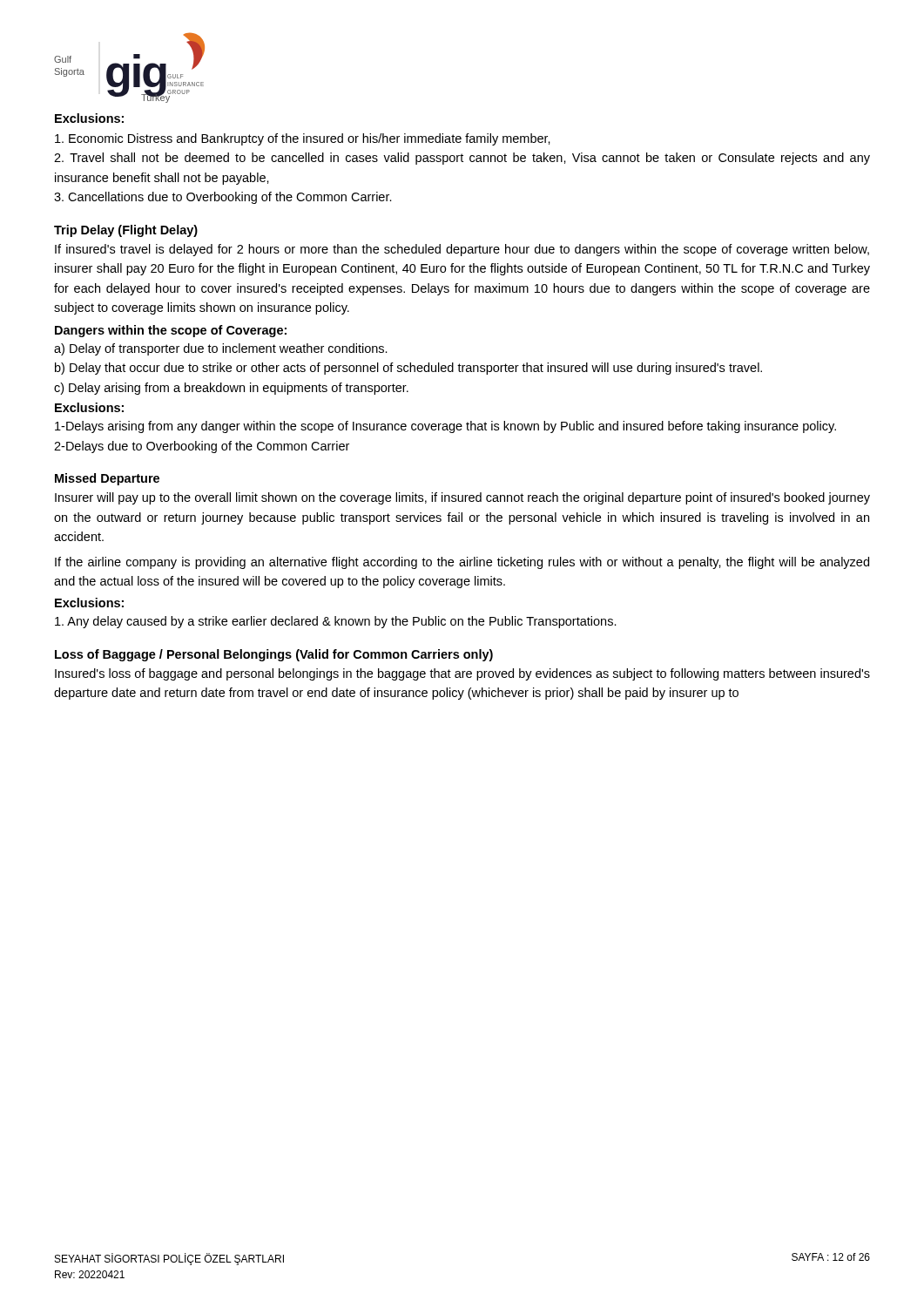The image size is (924, 1307).
Task: Point to the passage starting "If insured's travel is"
Action: 462,279
